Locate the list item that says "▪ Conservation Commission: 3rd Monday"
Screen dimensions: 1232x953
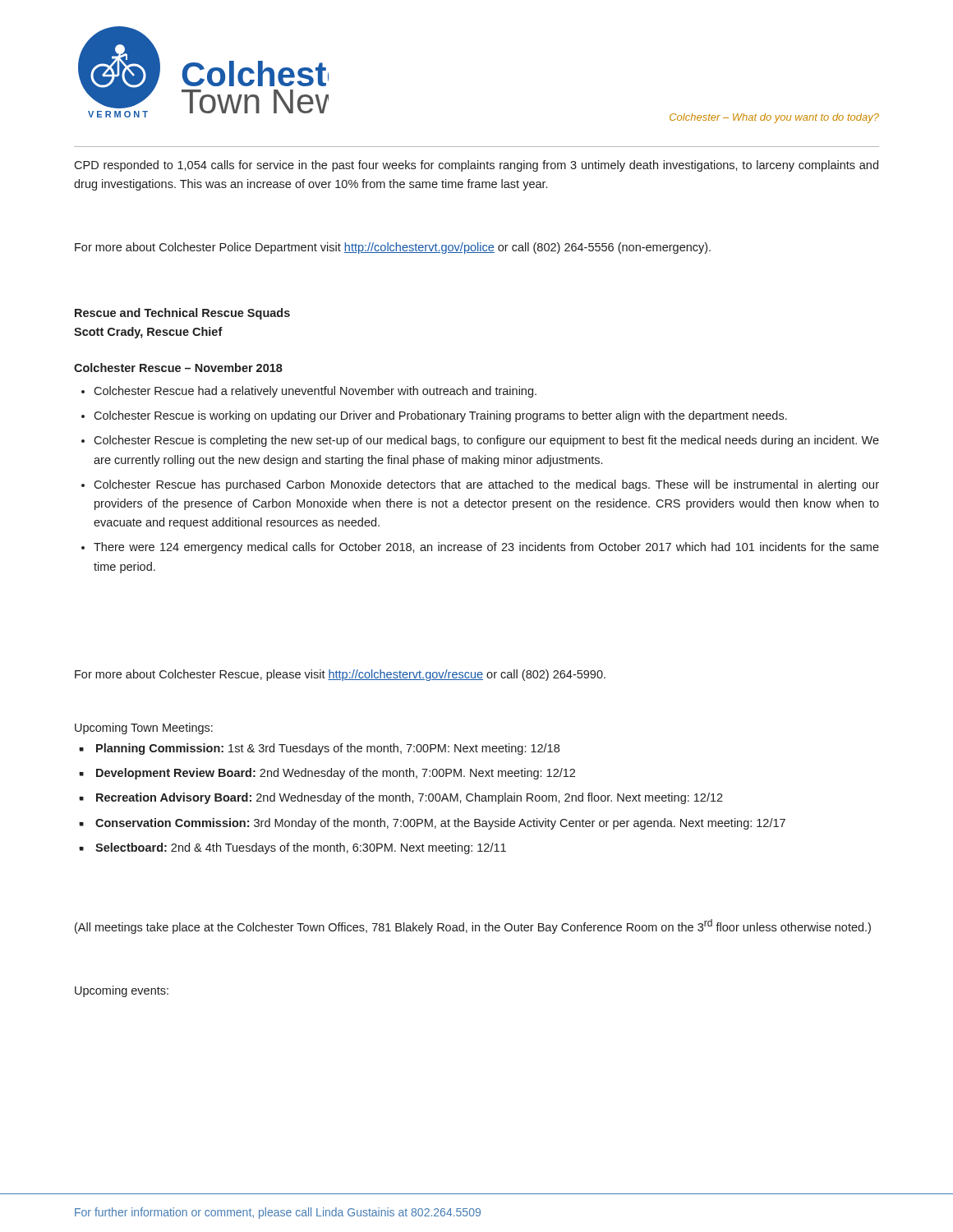click(x=439, y=823)
